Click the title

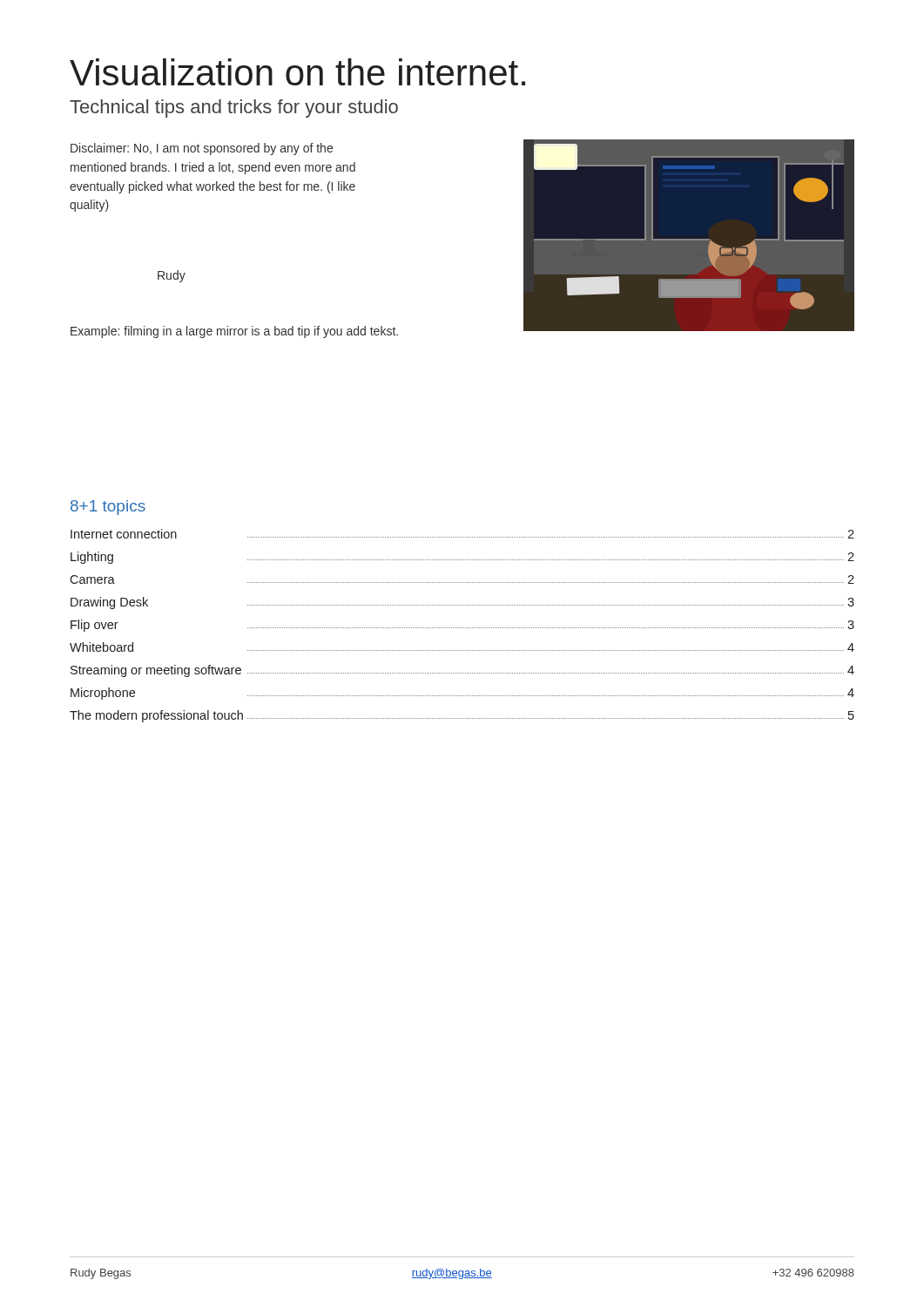coord(462,86)
